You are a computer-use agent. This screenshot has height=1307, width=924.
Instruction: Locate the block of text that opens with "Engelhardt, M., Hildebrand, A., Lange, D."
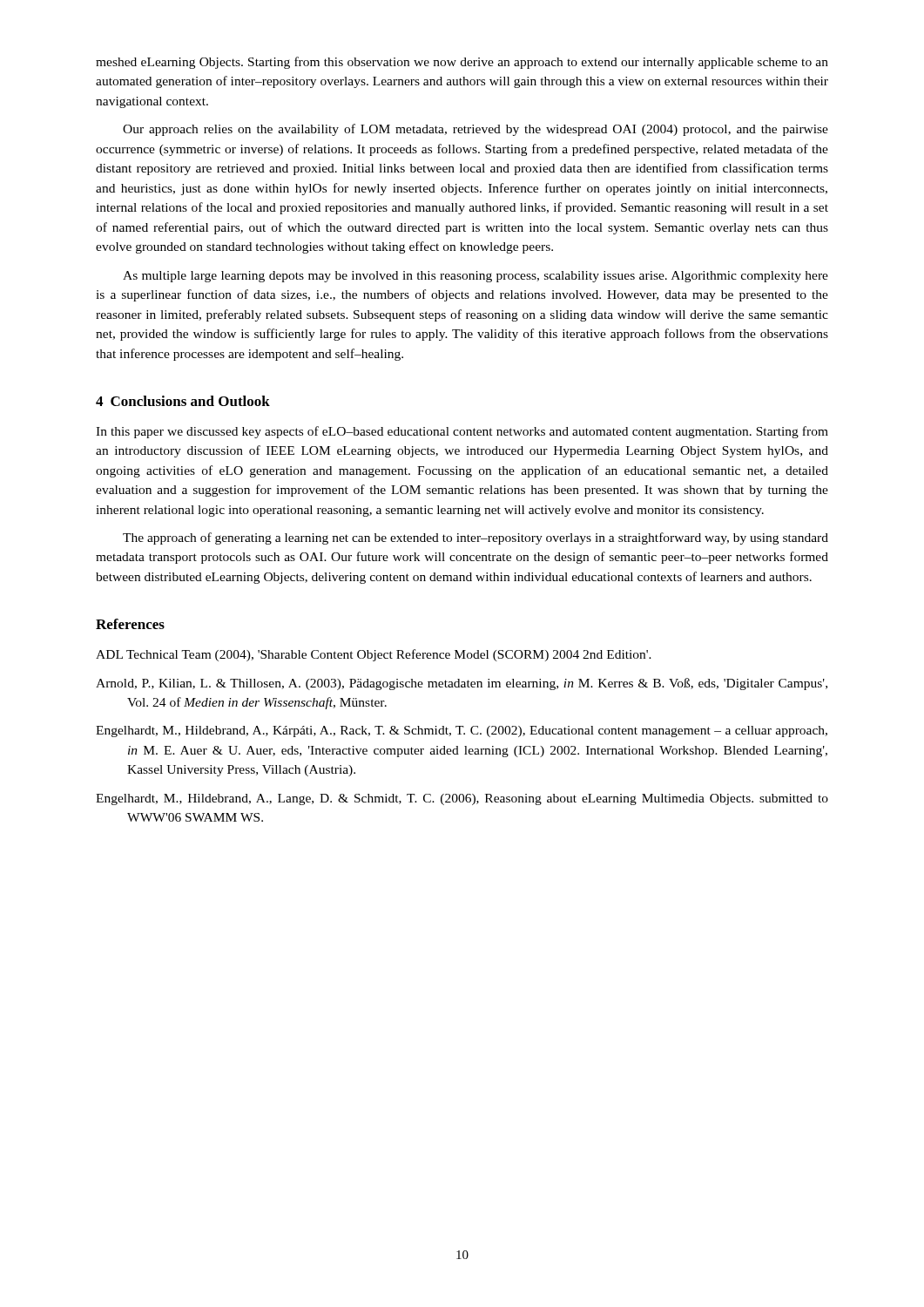coord(462,807)
